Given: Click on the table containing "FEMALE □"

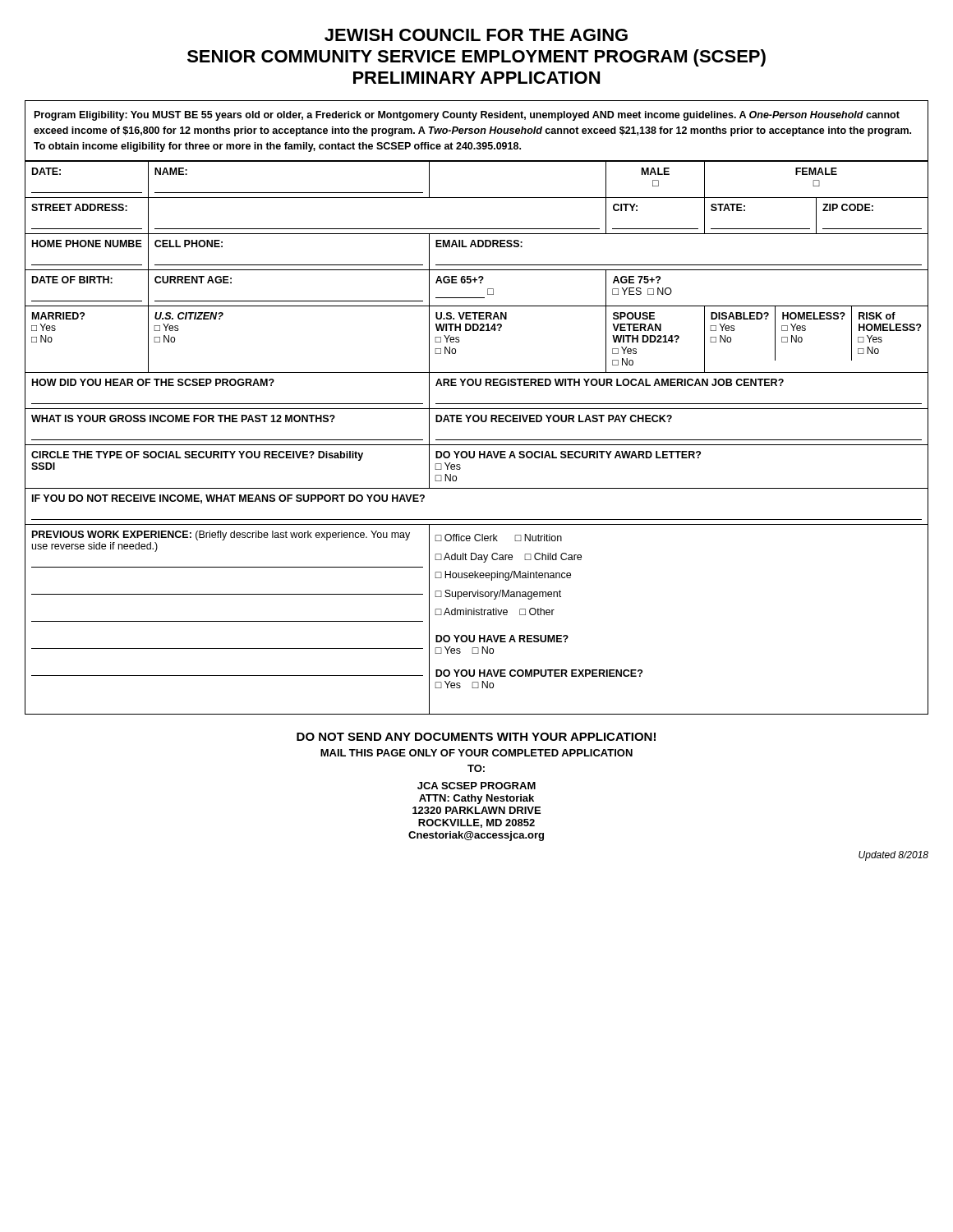Looking at the screenshot, I should click(476, 438).
